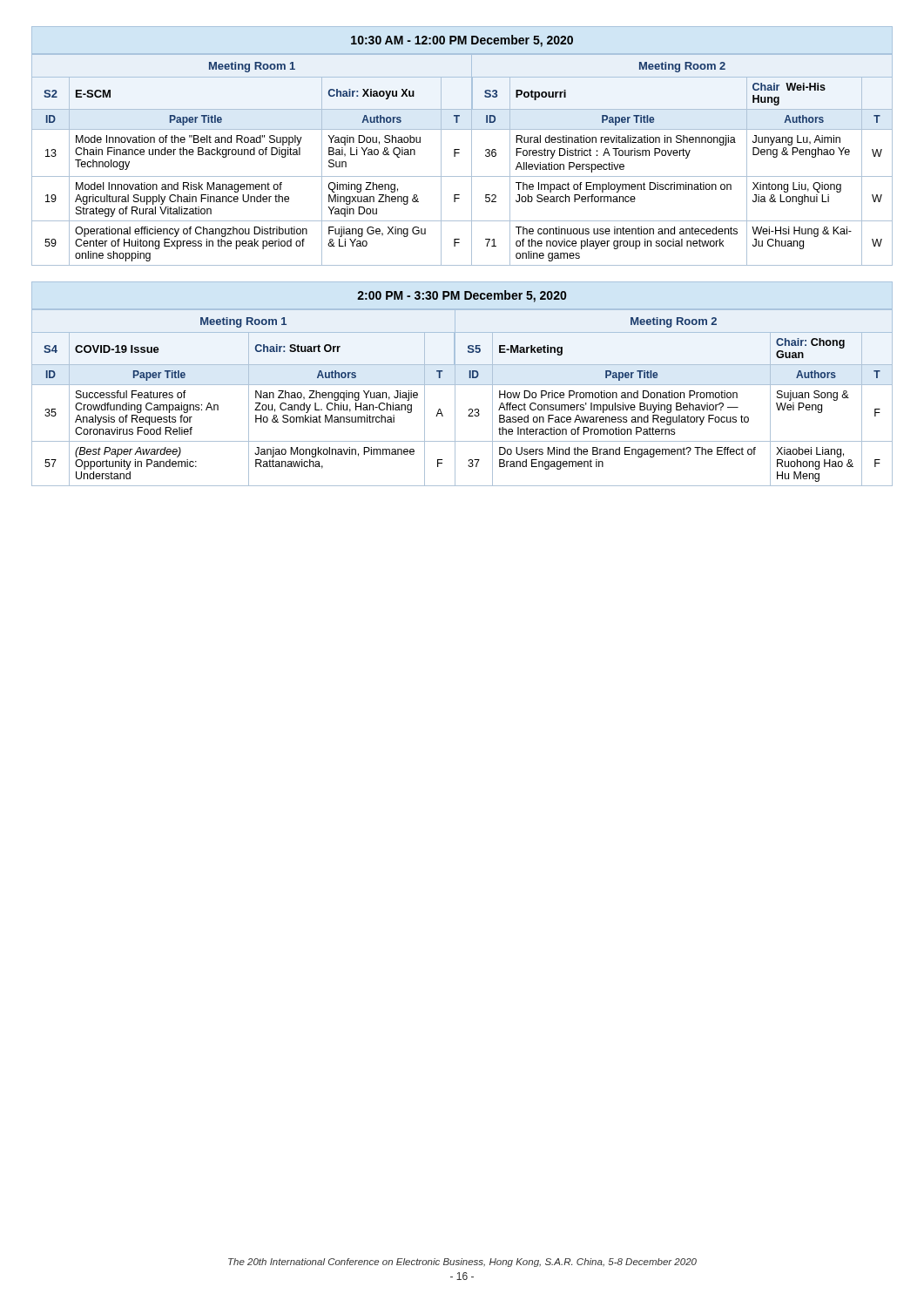924x1307 pixels.
Task: Select the section header with the text "2:00 PM -"
Action: click(x=462, y=295)
